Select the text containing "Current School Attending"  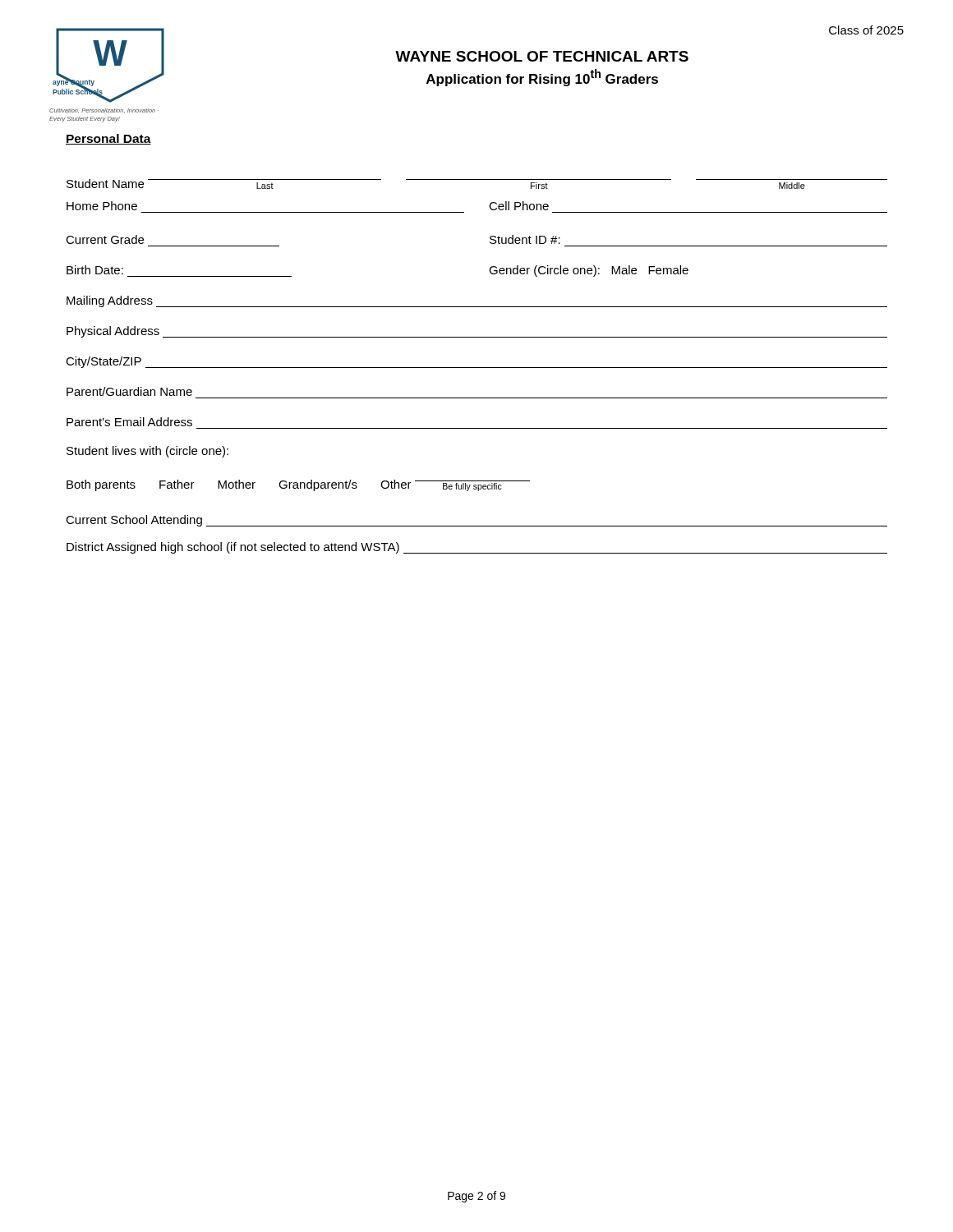[476, 519]
